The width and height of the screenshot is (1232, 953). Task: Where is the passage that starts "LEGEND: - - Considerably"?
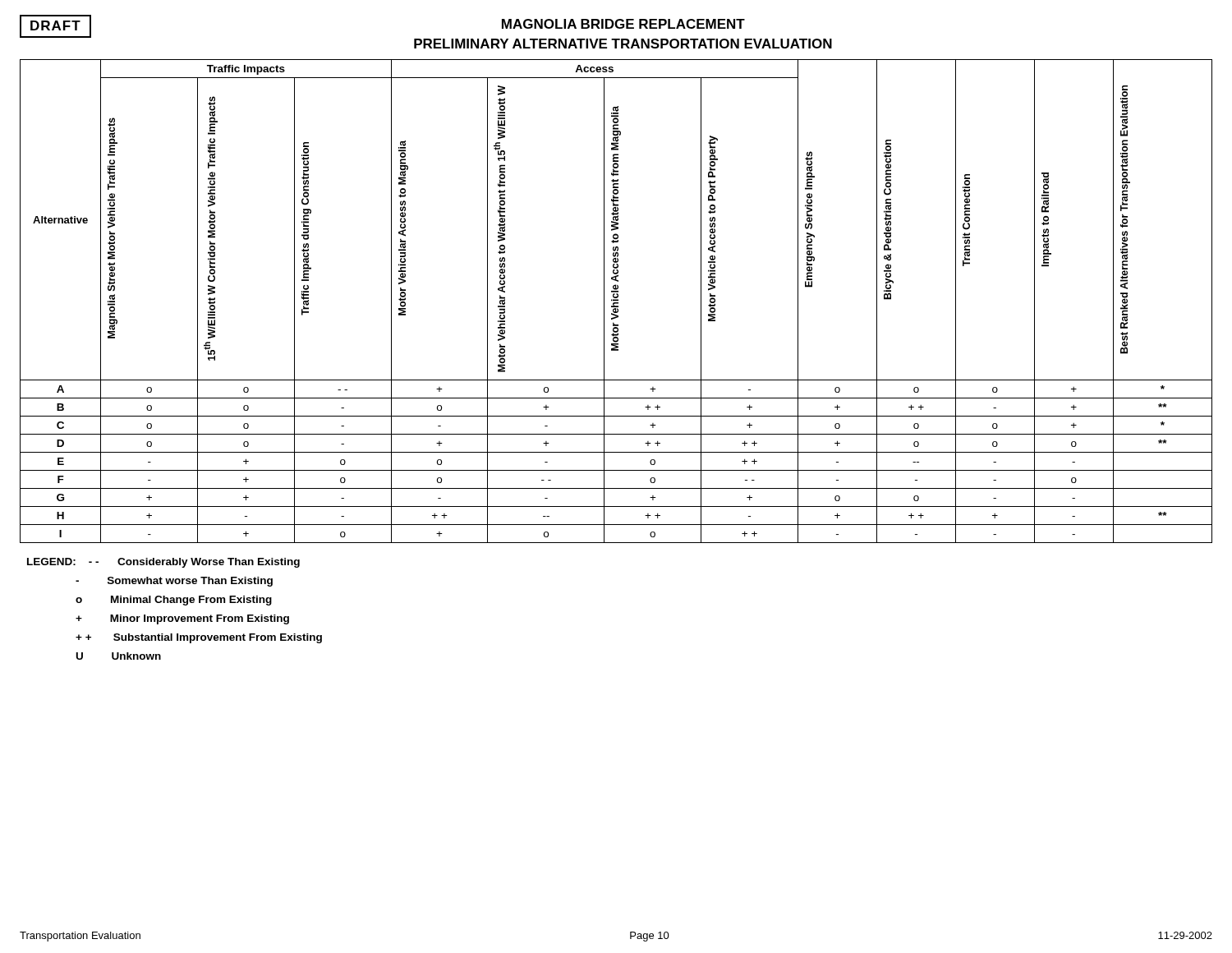tap(174, 608)
